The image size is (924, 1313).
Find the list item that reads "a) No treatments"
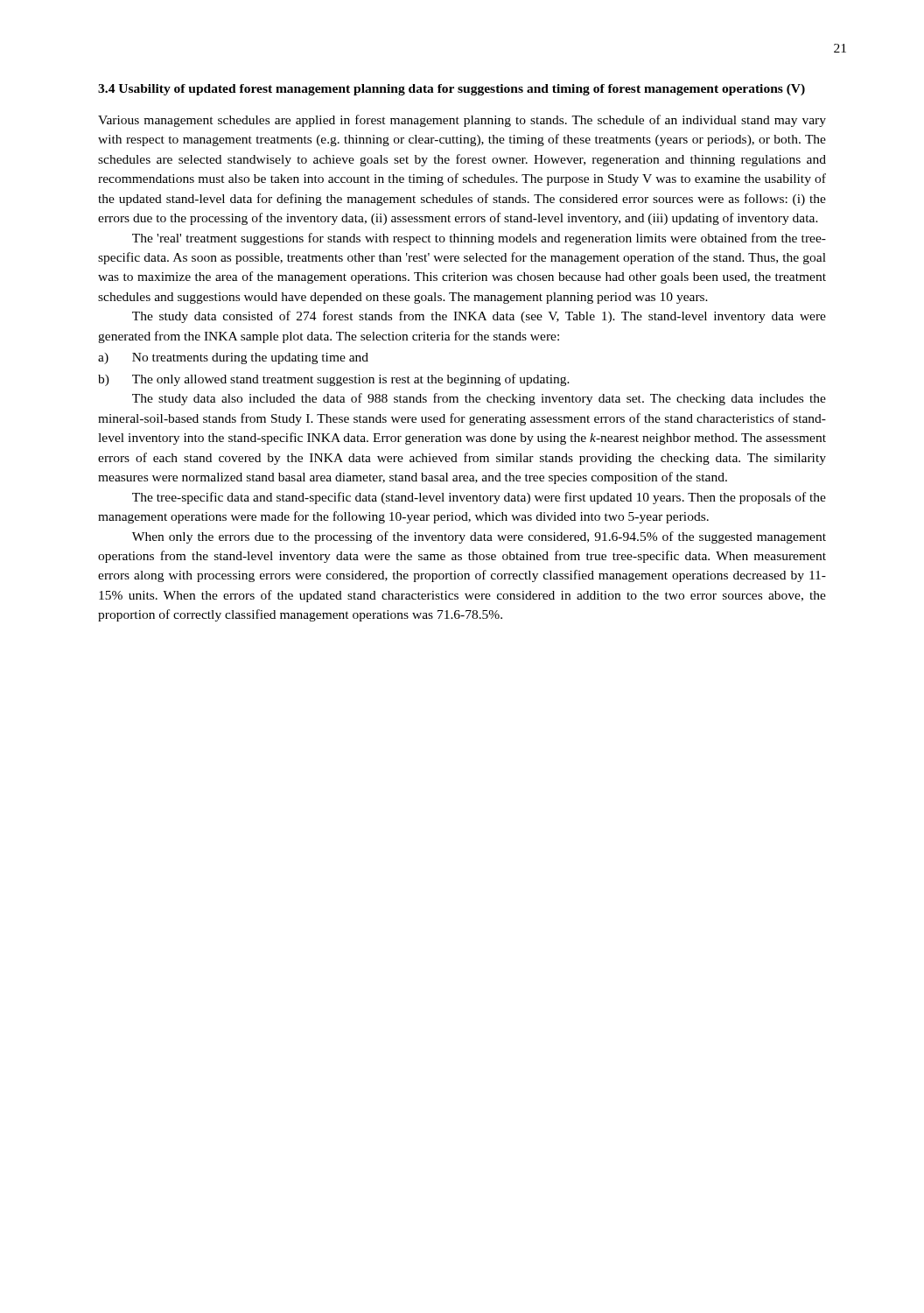[233, 358]
